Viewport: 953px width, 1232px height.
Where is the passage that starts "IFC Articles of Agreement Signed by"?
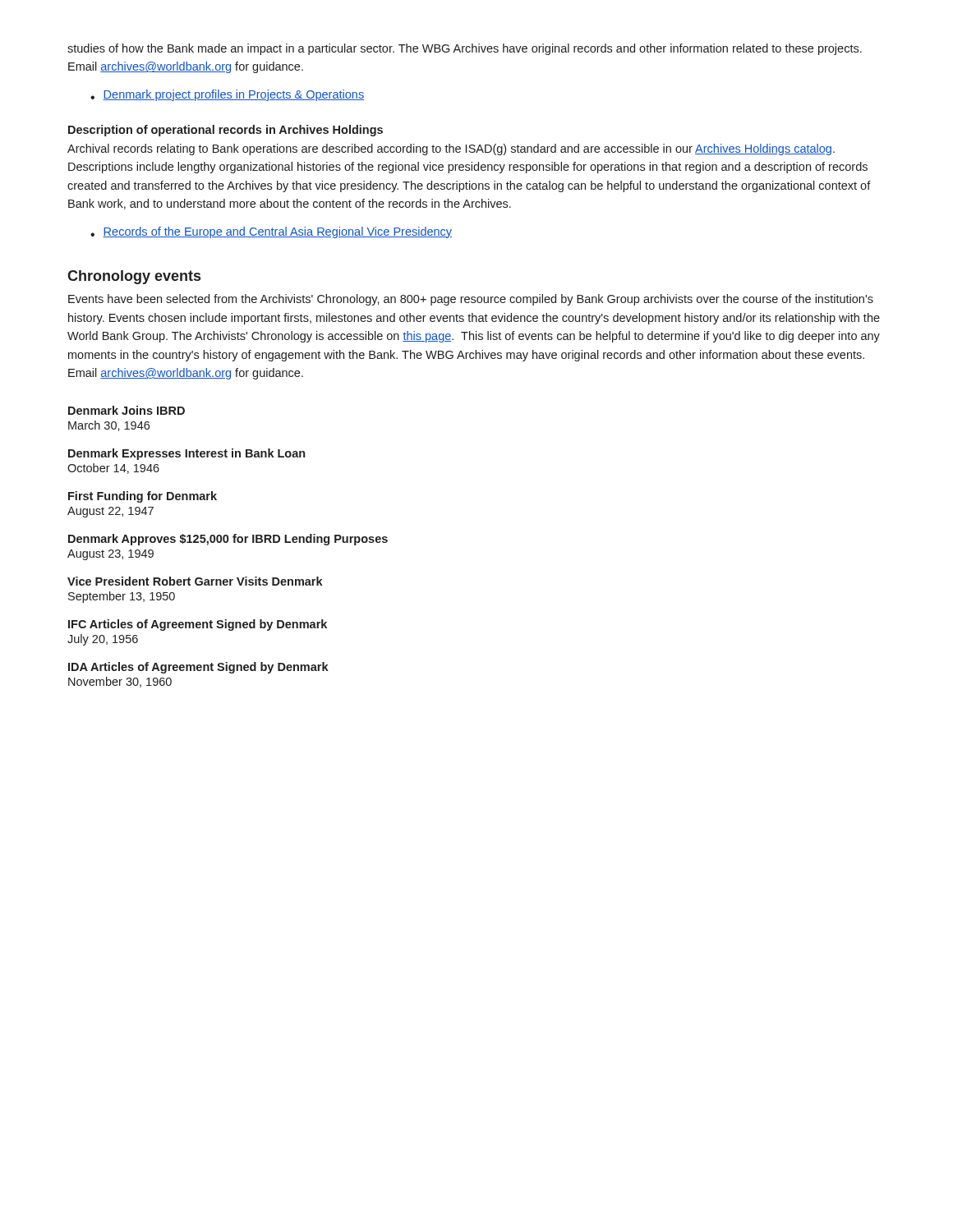tap(198, 625)
